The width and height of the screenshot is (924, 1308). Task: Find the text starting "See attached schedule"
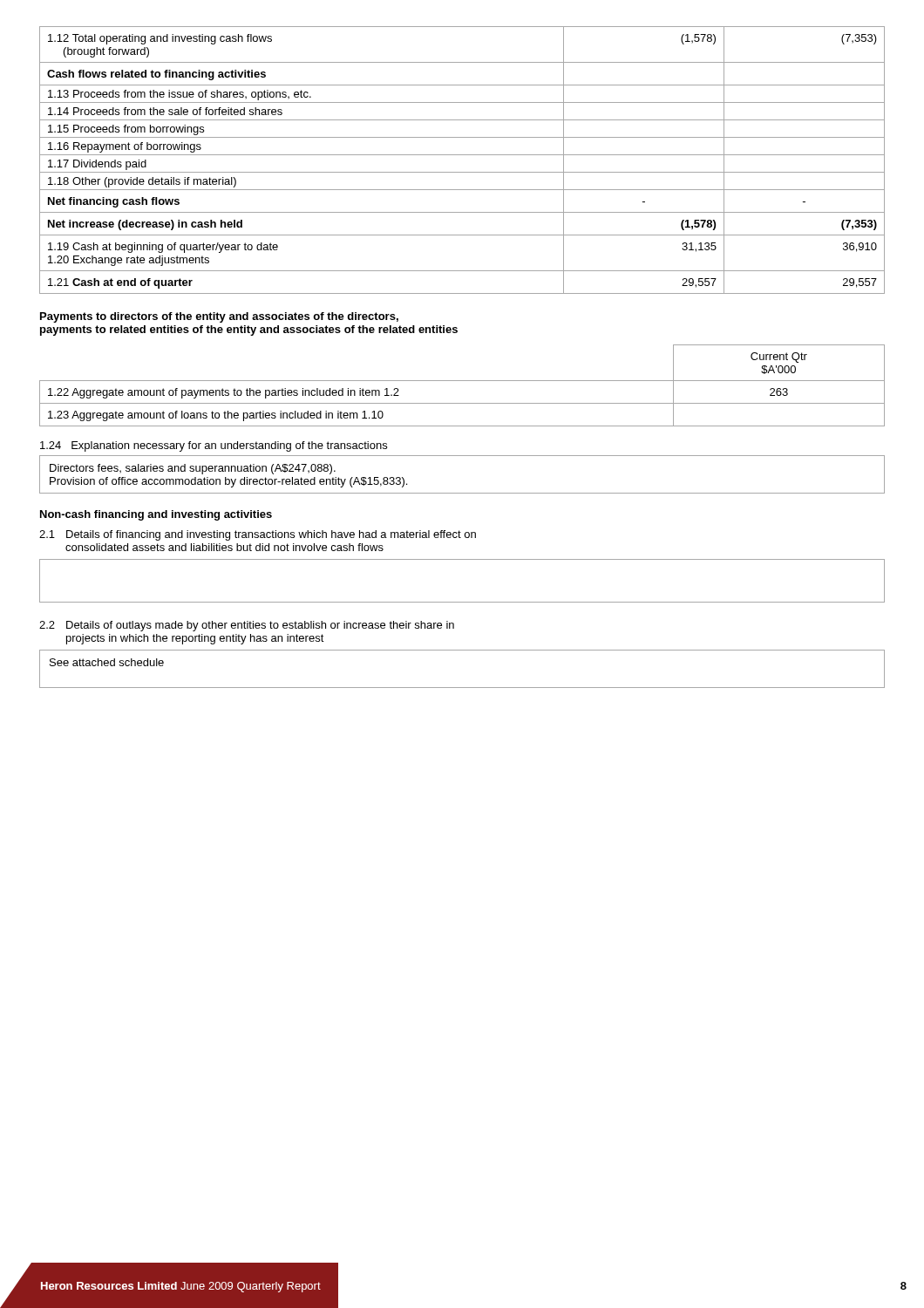(106, 662)
